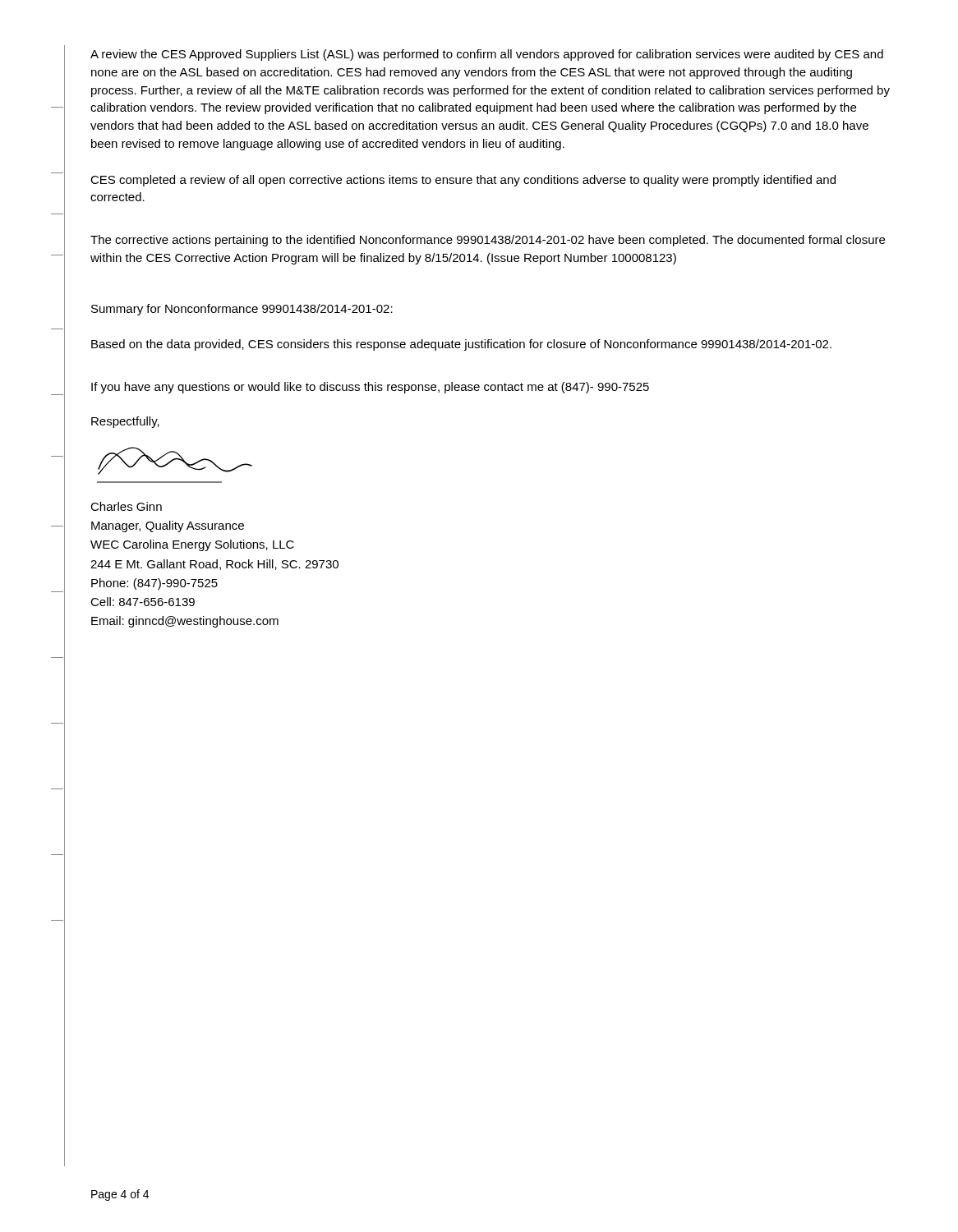This screenshot has width=958, height=1232.
Task: Where is the passage that starts "CES completed a review of"?
Action: (x=463, y=188)
